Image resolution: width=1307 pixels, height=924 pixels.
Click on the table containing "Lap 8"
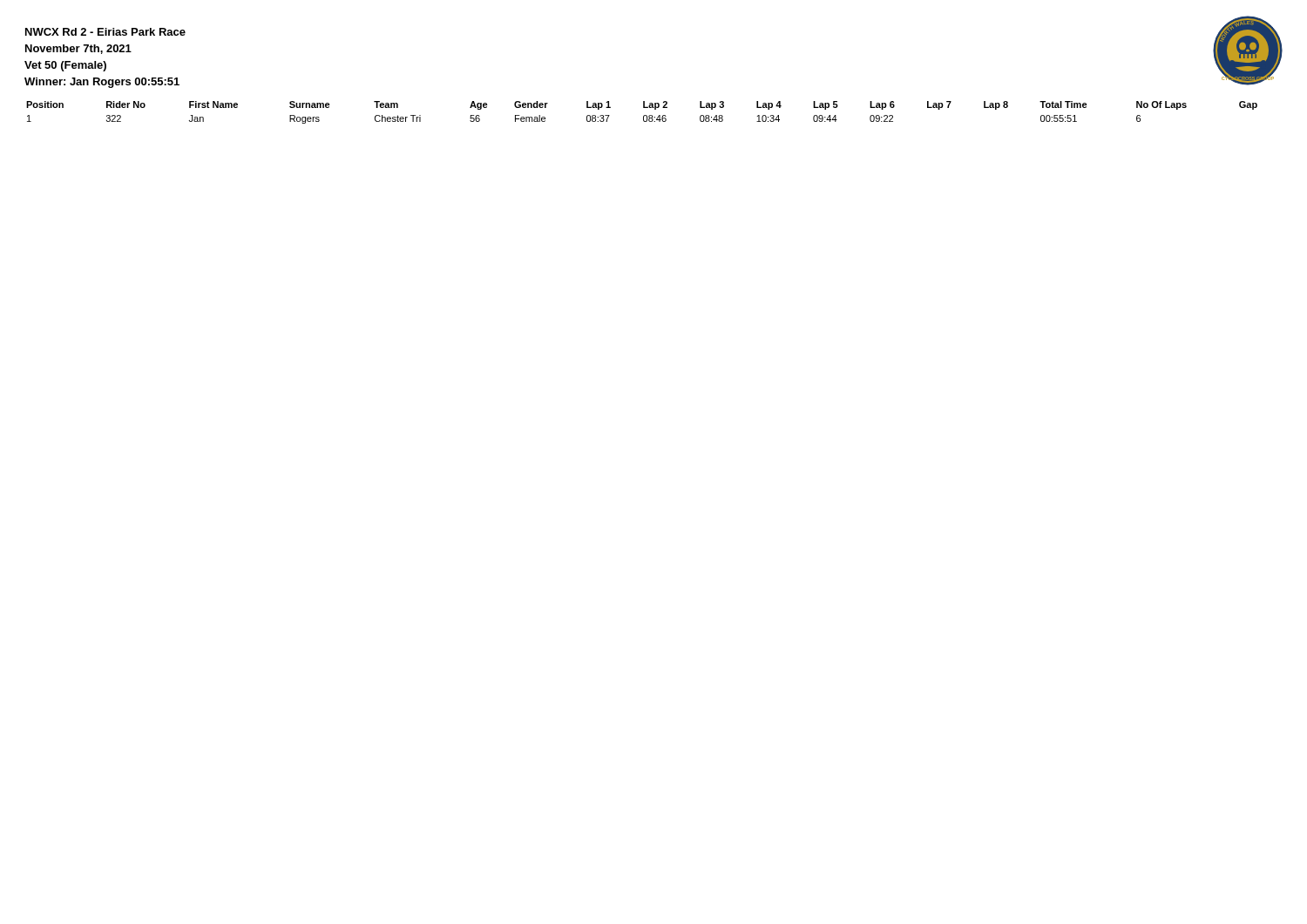[x=654, y=111]
